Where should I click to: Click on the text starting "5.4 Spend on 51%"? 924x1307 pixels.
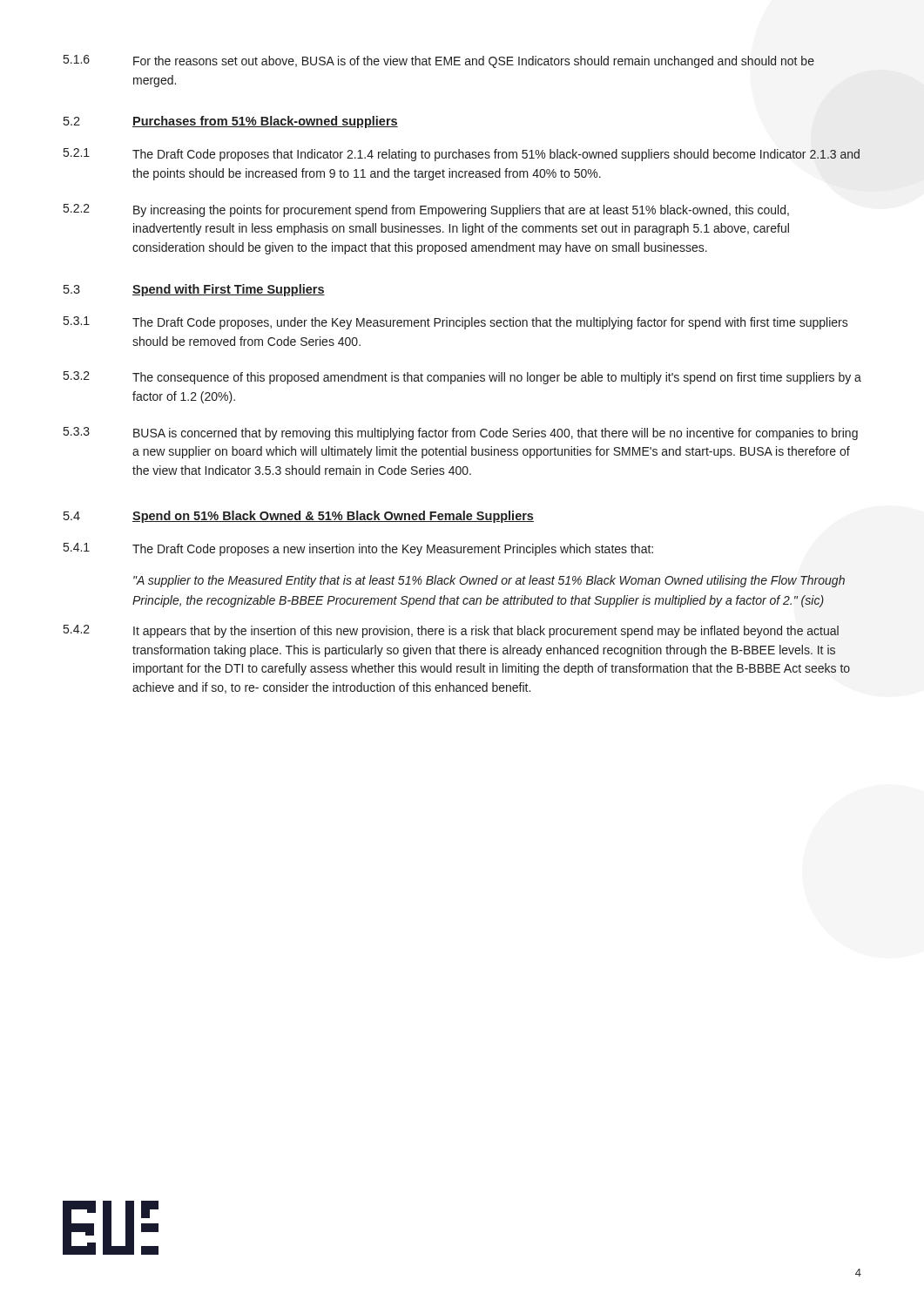click(x=298, y=516)
